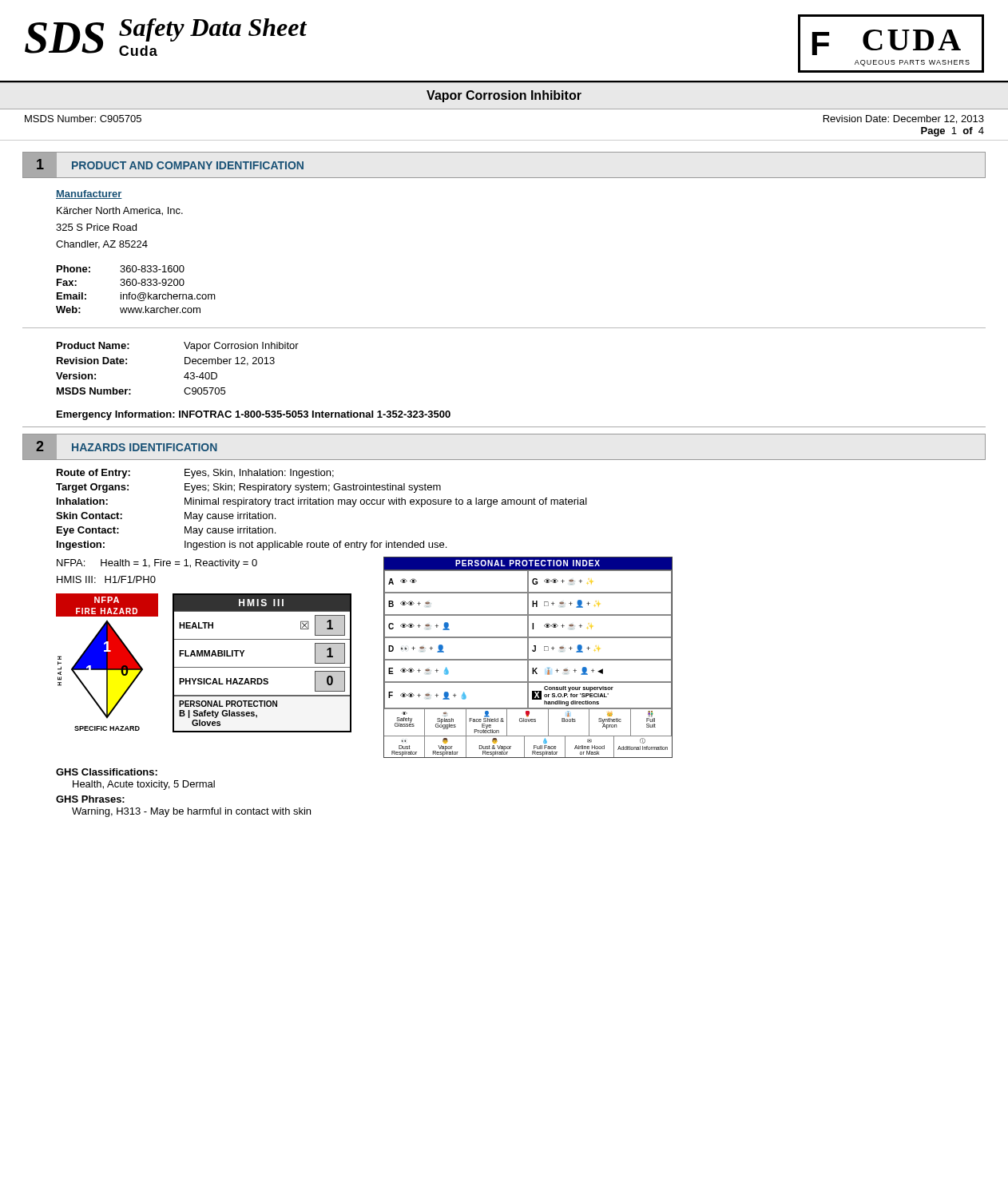The image size is (1008, 1198).
Task: Select a infographic
Action: [x=528, y=658]
